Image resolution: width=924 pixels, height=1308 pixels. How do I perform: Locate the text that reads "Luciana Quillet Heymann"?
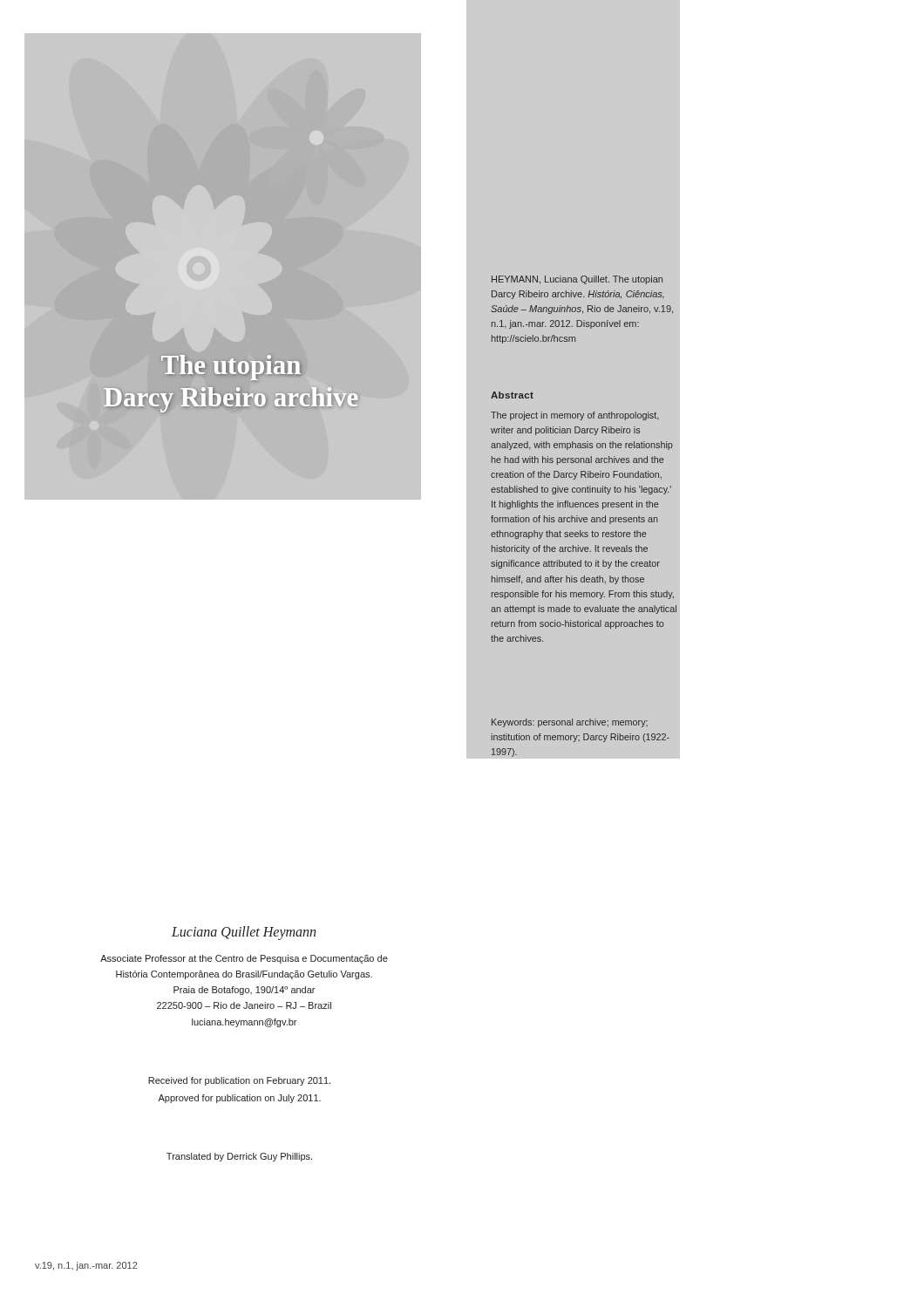[244, 932]
